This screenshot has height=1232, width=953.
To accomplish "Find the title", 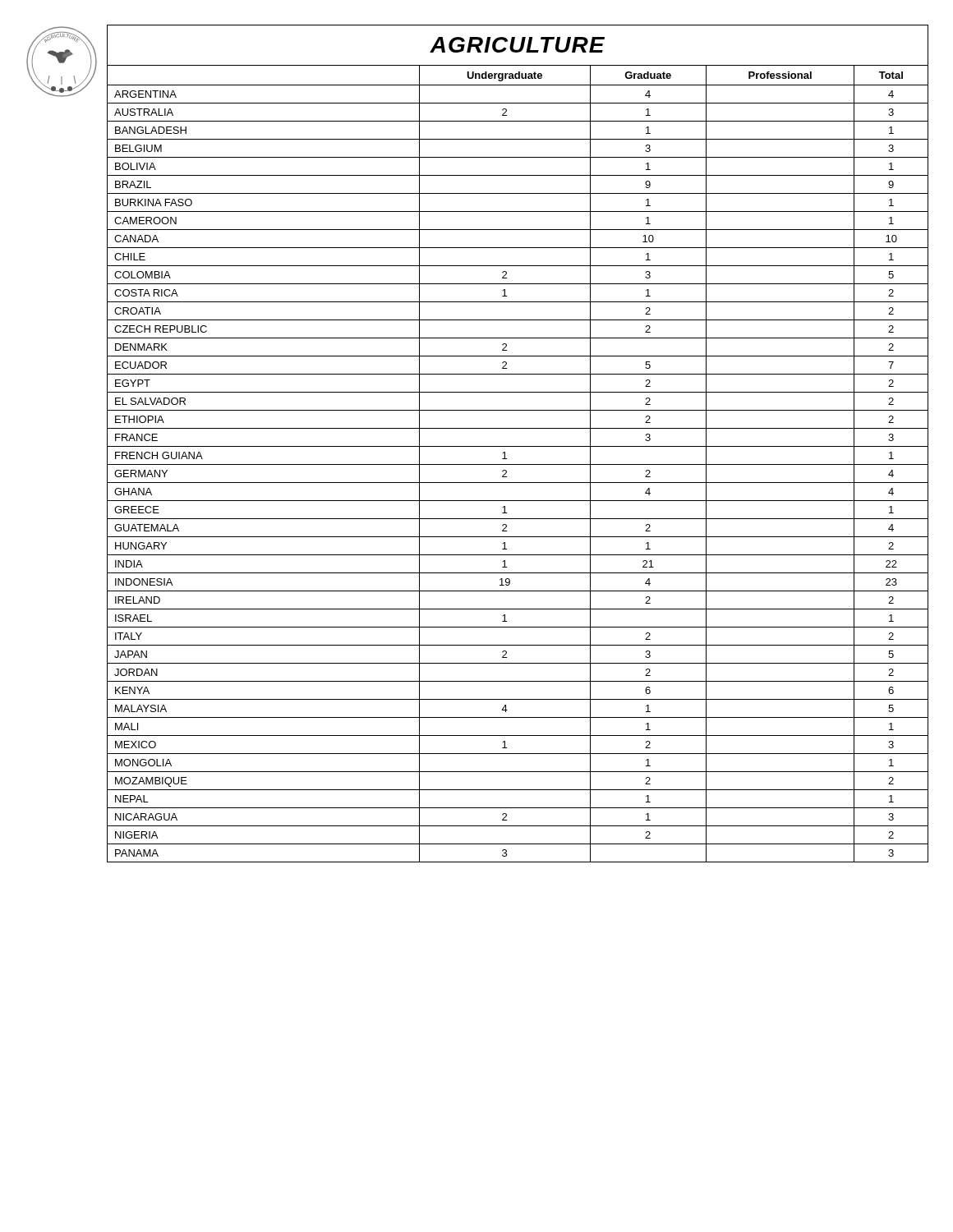I will click(x=518, y=45).
